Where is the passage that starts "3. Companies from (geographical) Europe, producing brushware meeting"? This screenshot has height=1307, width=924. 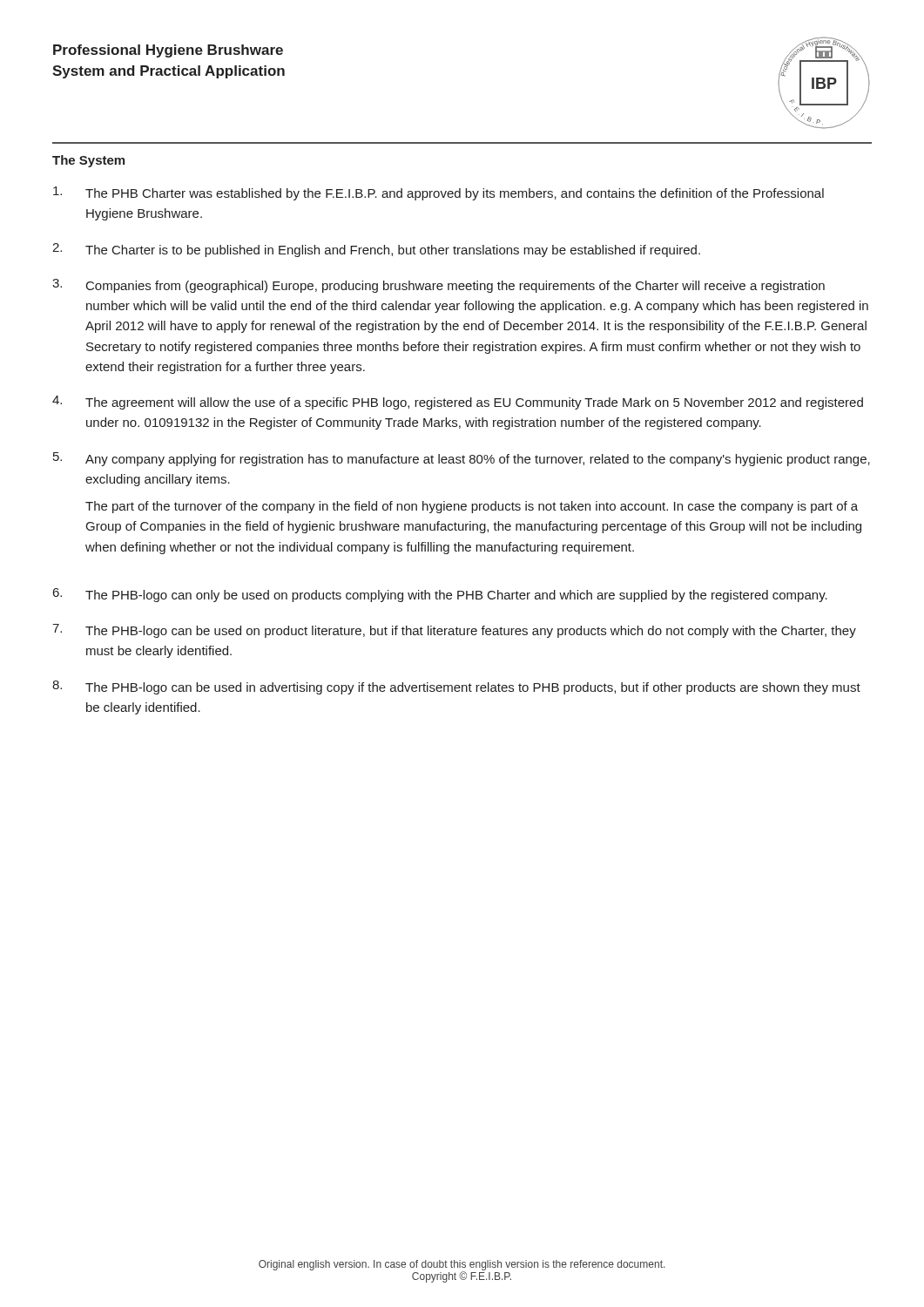462,326
